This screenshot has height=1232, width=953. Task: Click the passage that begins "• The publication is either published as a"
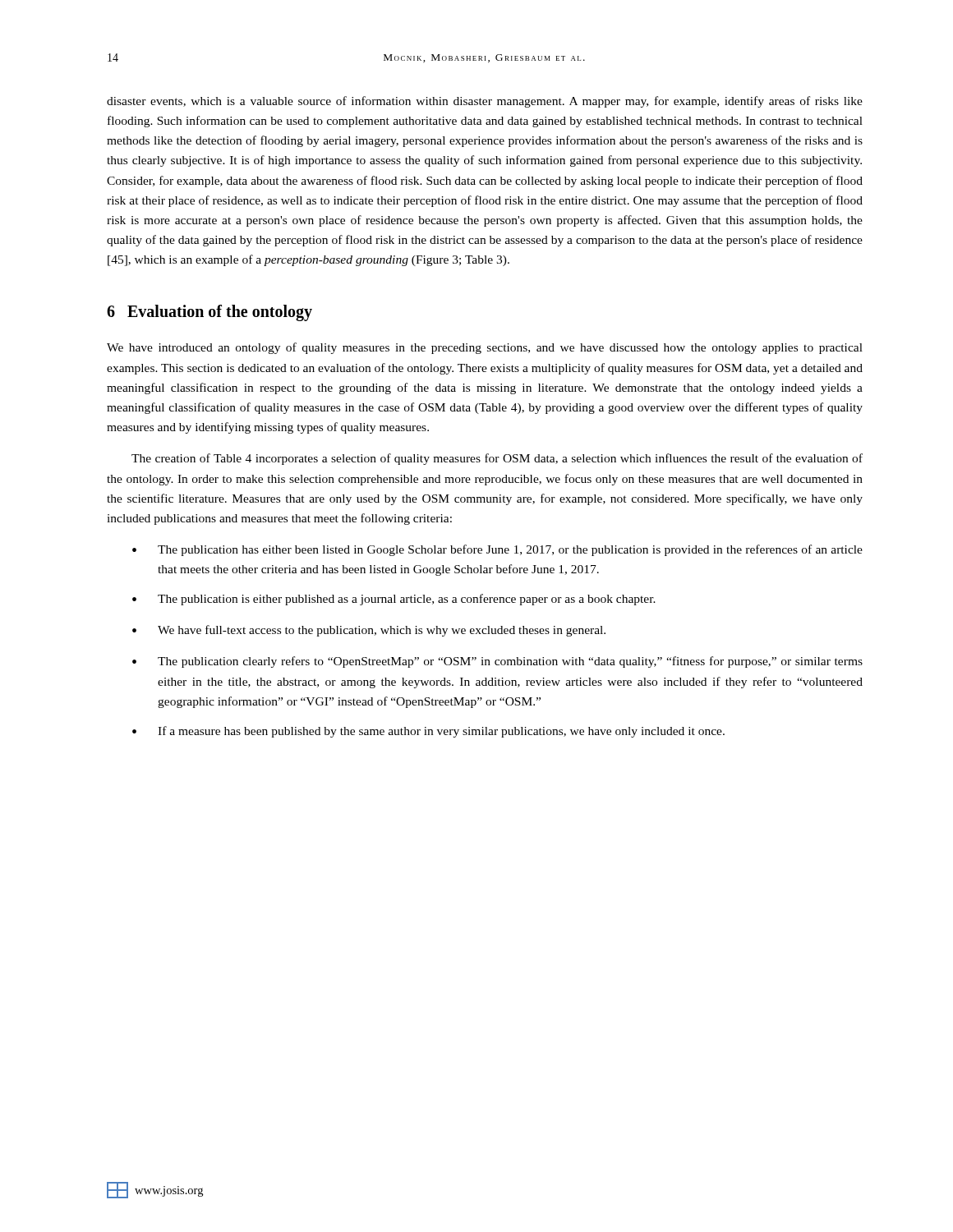click(x=497, y=600)
